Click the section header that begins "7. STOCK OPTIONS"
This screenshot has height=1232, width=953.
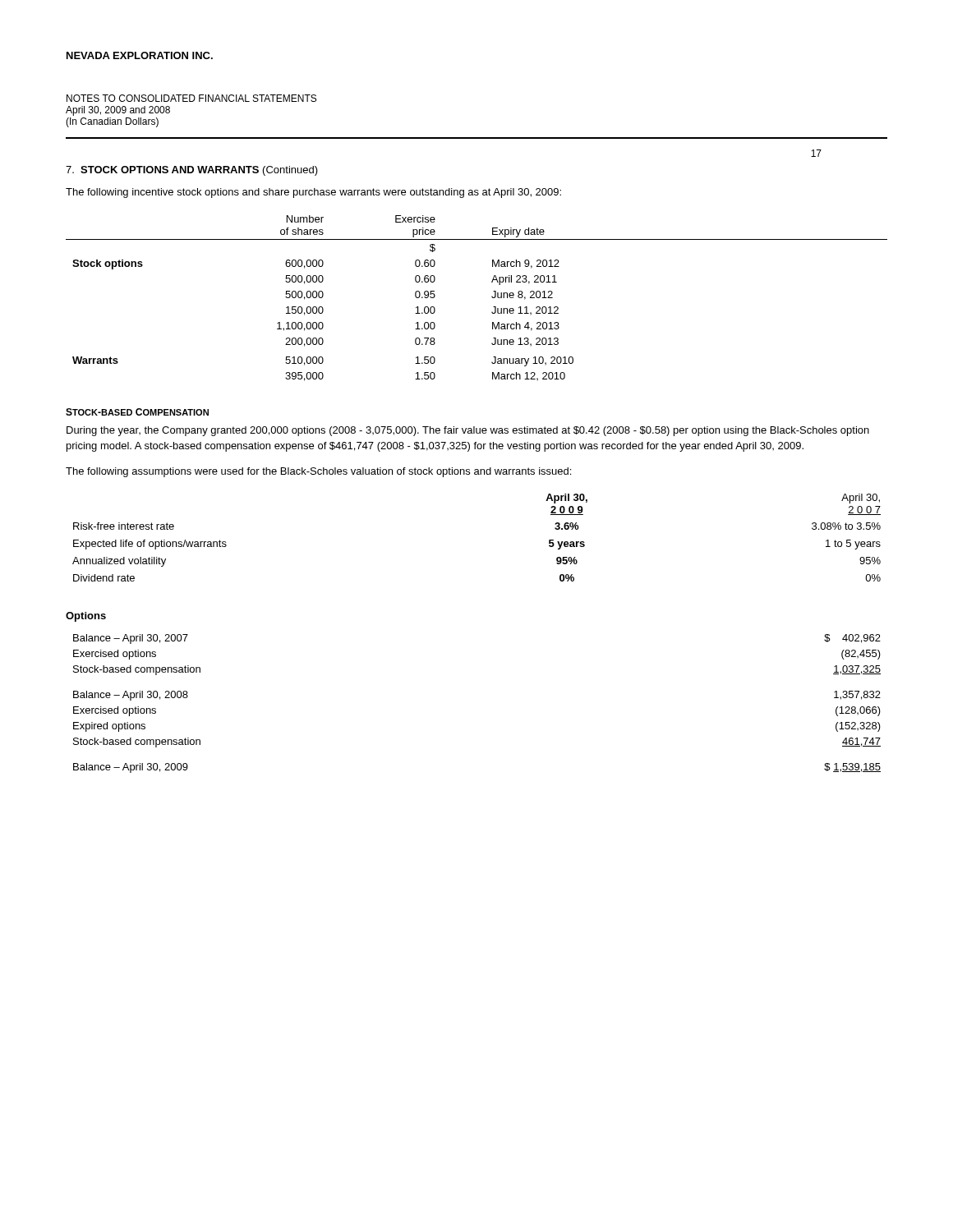point(192,170)
